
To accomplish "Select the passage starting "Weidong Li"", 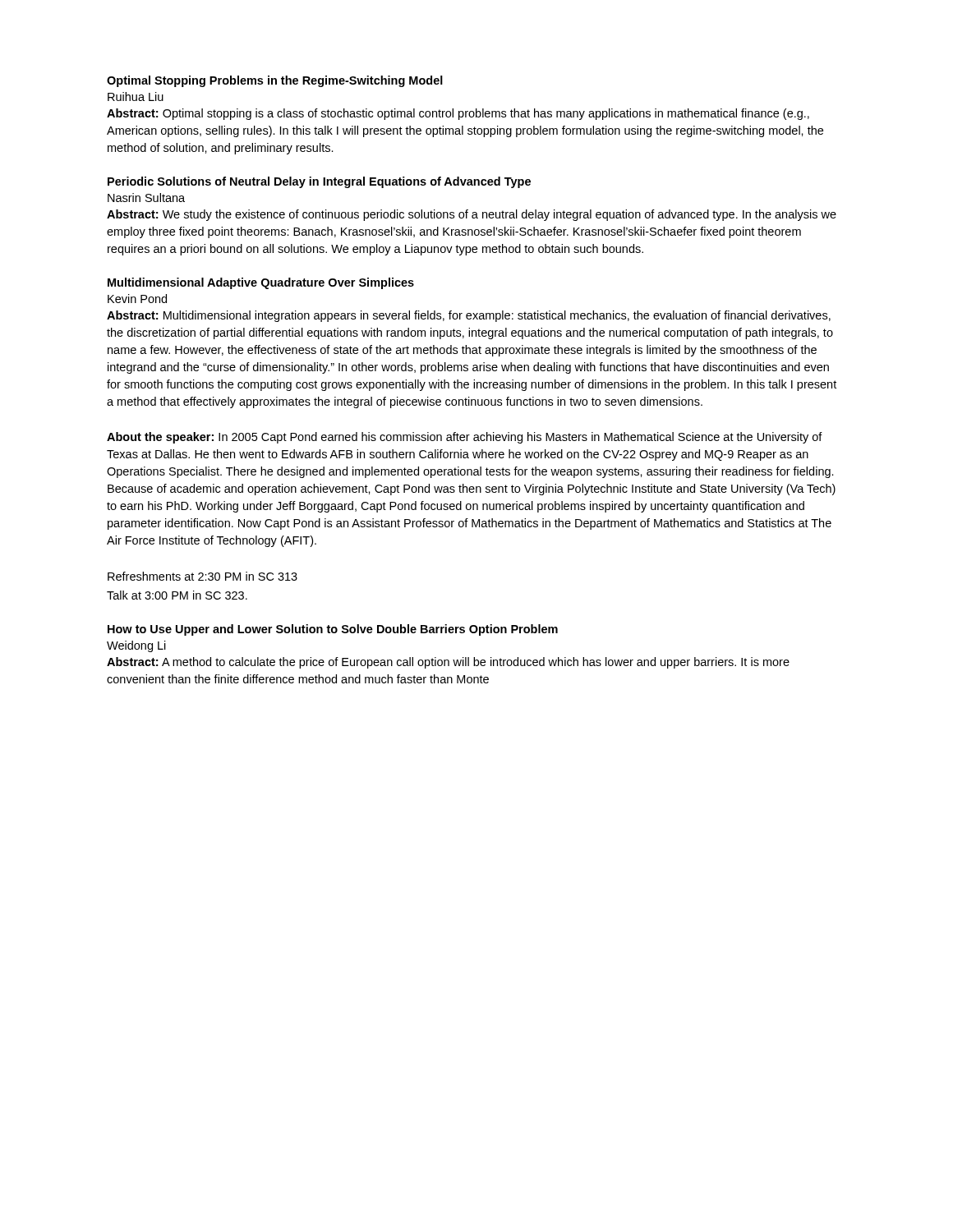I will coord(137,646).
